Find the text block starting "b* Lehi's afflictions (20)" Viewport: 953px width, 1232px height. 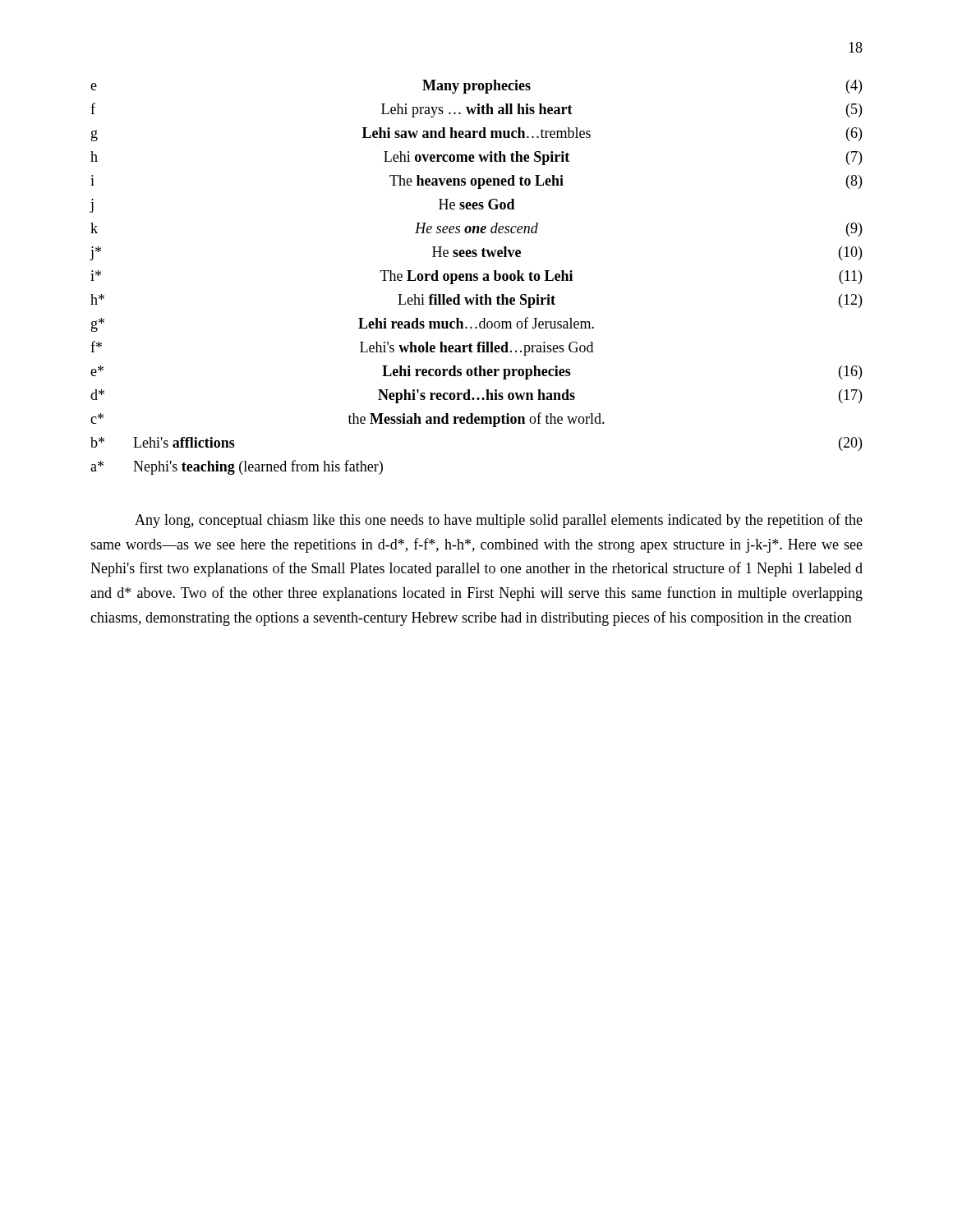[188, 444]
